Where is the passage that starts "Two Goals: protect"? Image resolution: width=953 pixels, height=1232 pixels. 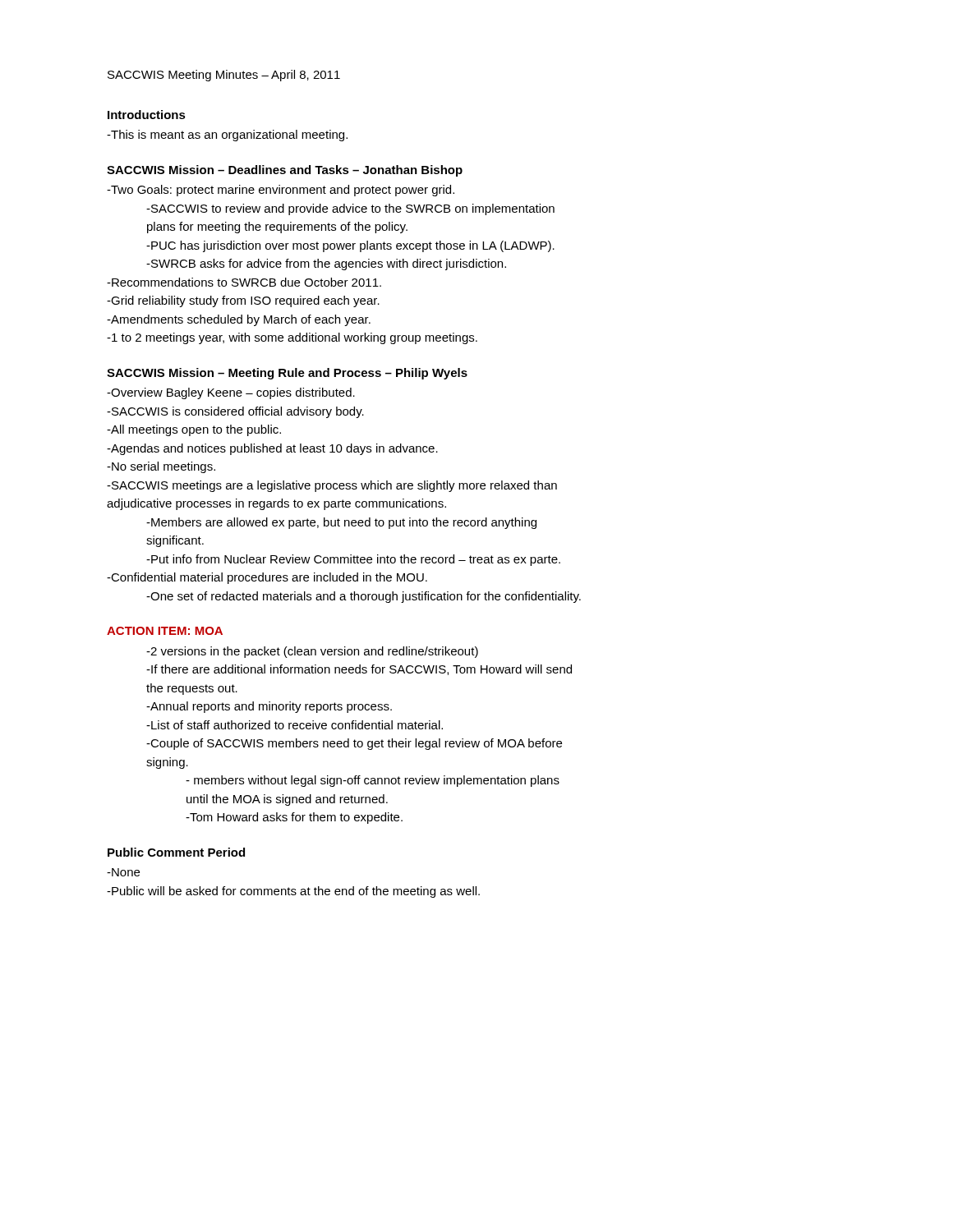[x=476, y=264]
